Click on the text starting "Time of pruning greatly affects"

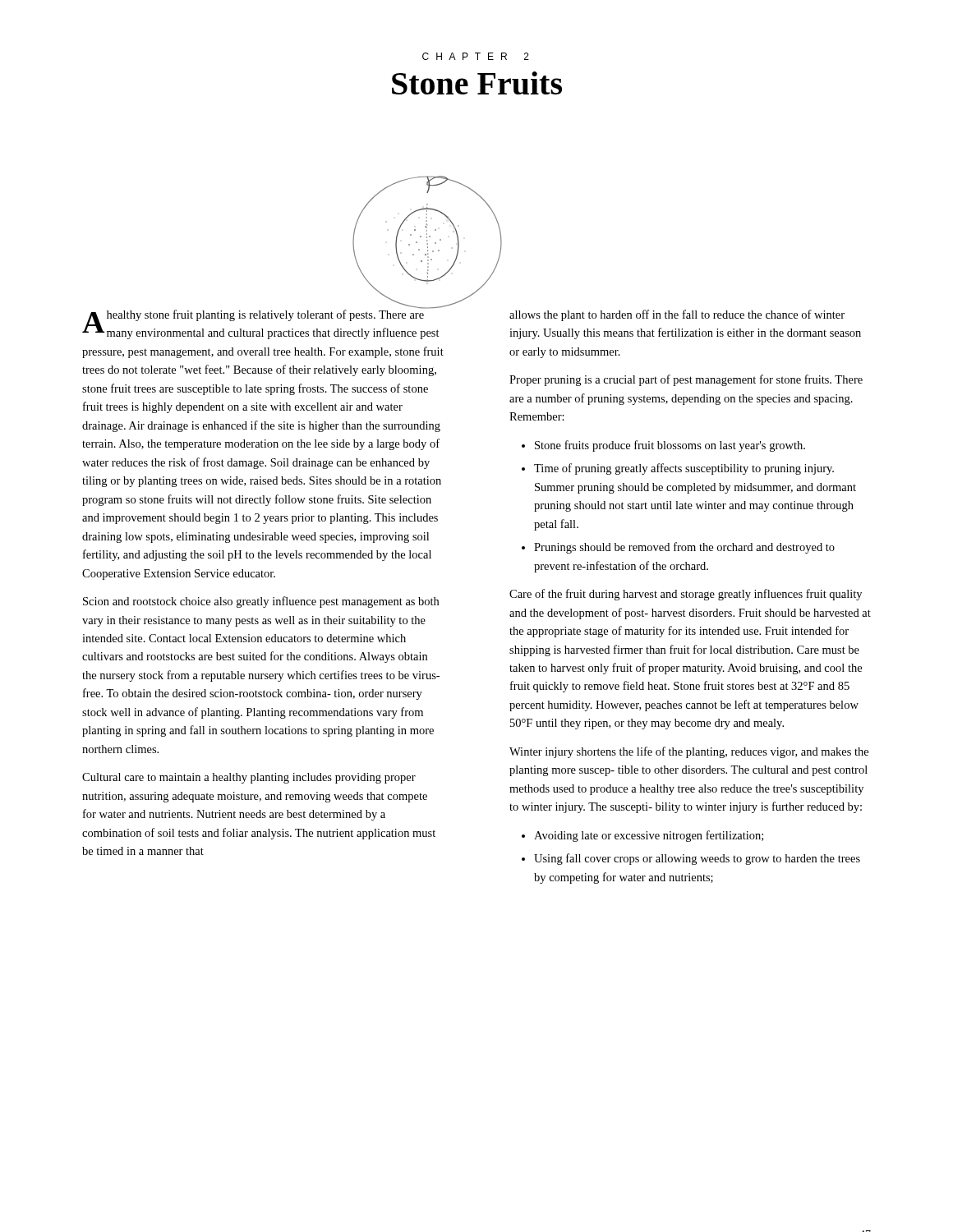pos(695,496)
